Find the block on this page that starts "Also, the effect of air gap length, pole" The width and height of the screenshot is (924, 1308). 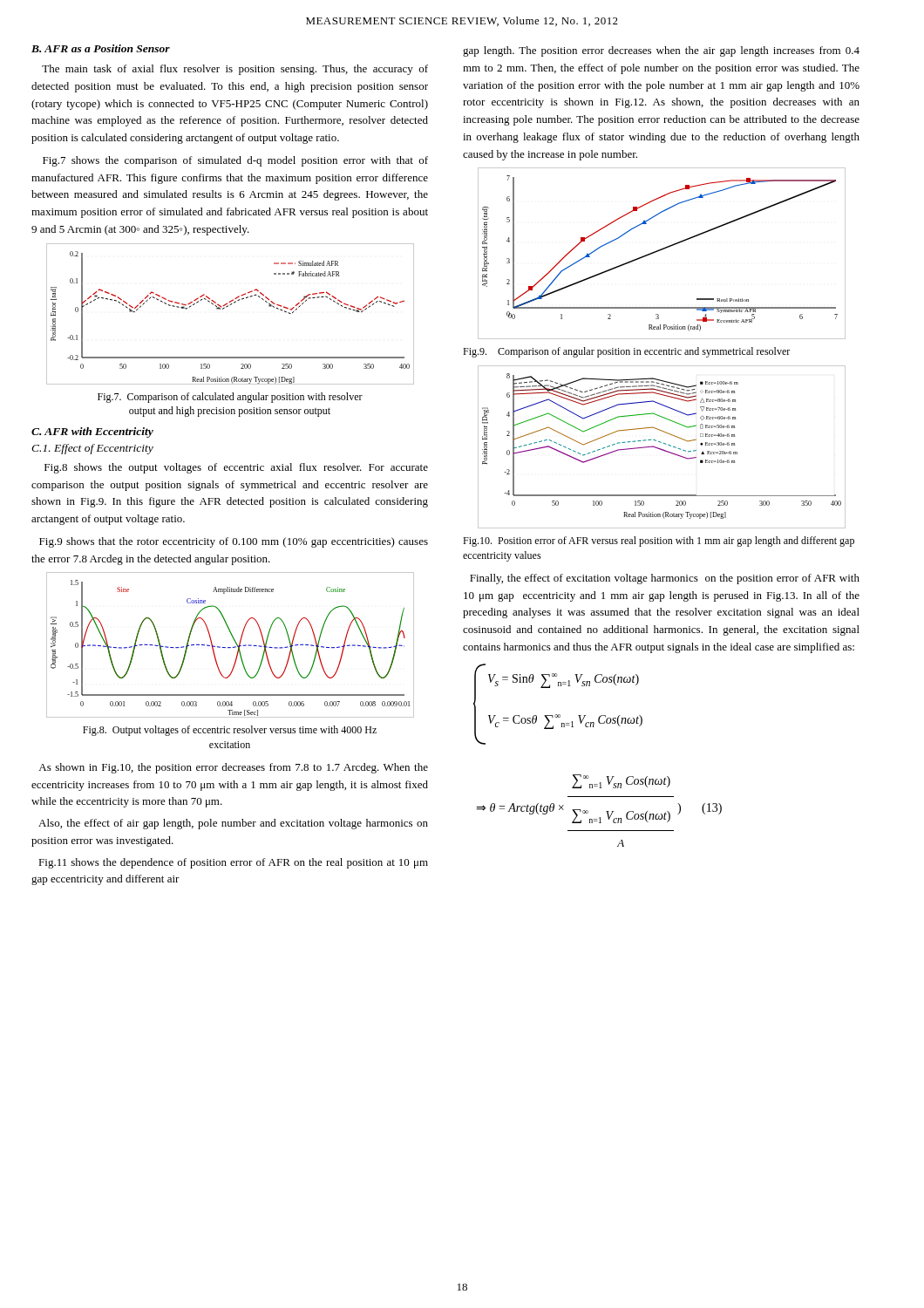(x=230, y=831)
